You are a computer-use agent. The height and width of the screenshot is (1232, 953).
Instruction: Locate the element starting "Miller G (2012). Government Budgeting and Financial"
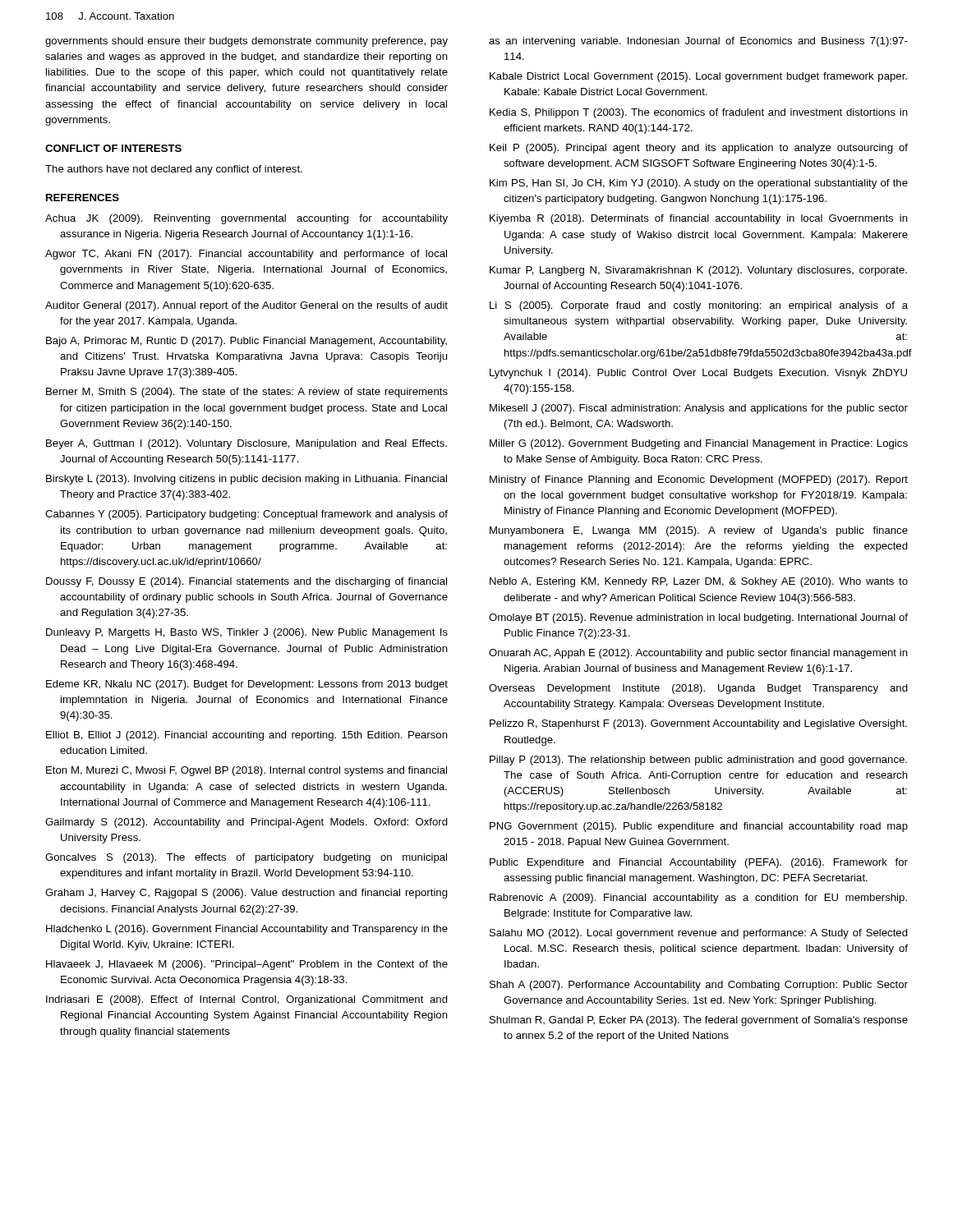pos(698,451)
